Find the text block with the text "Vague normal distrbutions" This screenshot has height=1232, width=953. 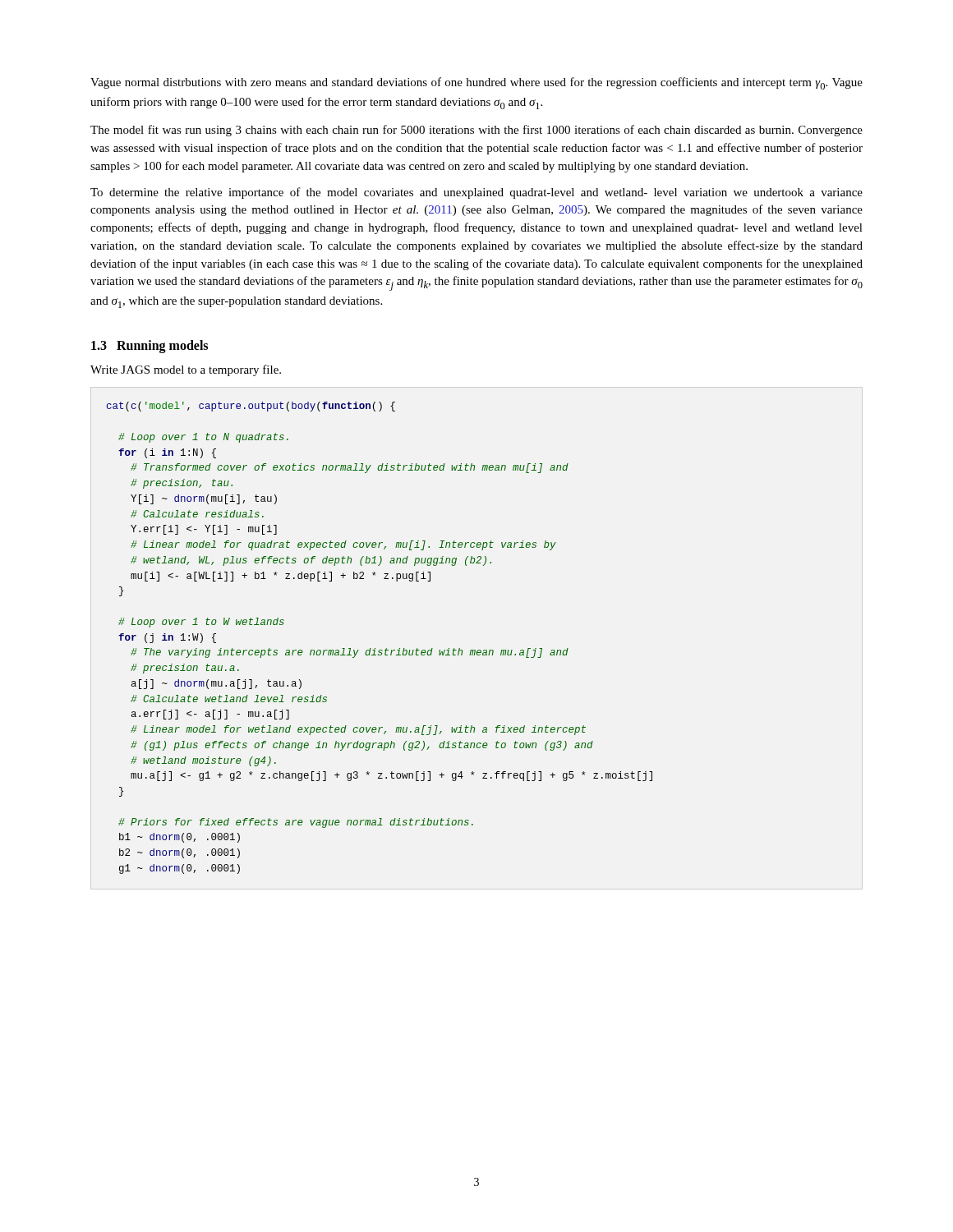point(476,94)
